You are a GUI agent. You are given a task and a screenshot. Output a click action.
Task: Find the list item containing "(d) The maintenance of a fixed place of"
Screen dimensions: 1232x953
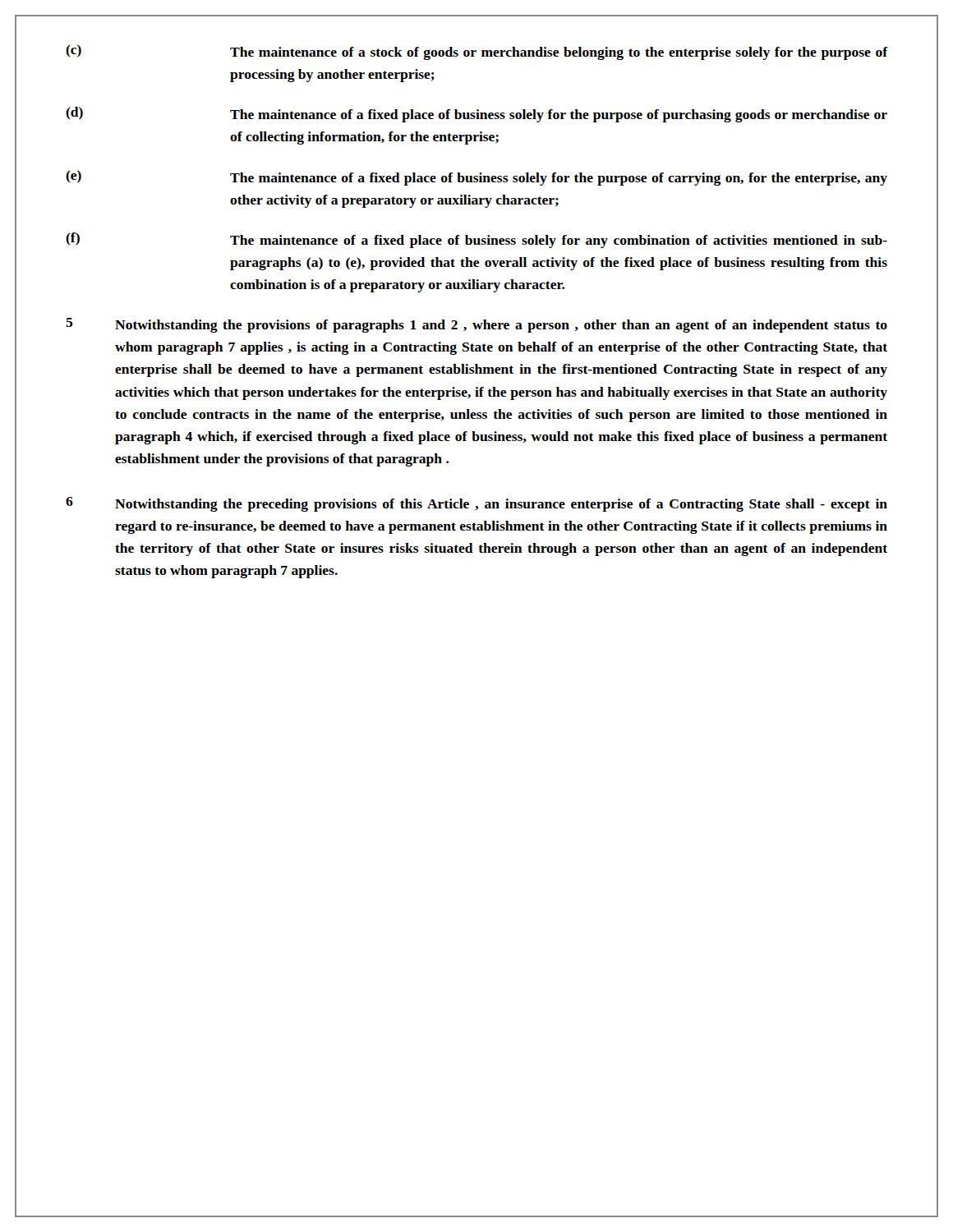click(x=476, y=126)
